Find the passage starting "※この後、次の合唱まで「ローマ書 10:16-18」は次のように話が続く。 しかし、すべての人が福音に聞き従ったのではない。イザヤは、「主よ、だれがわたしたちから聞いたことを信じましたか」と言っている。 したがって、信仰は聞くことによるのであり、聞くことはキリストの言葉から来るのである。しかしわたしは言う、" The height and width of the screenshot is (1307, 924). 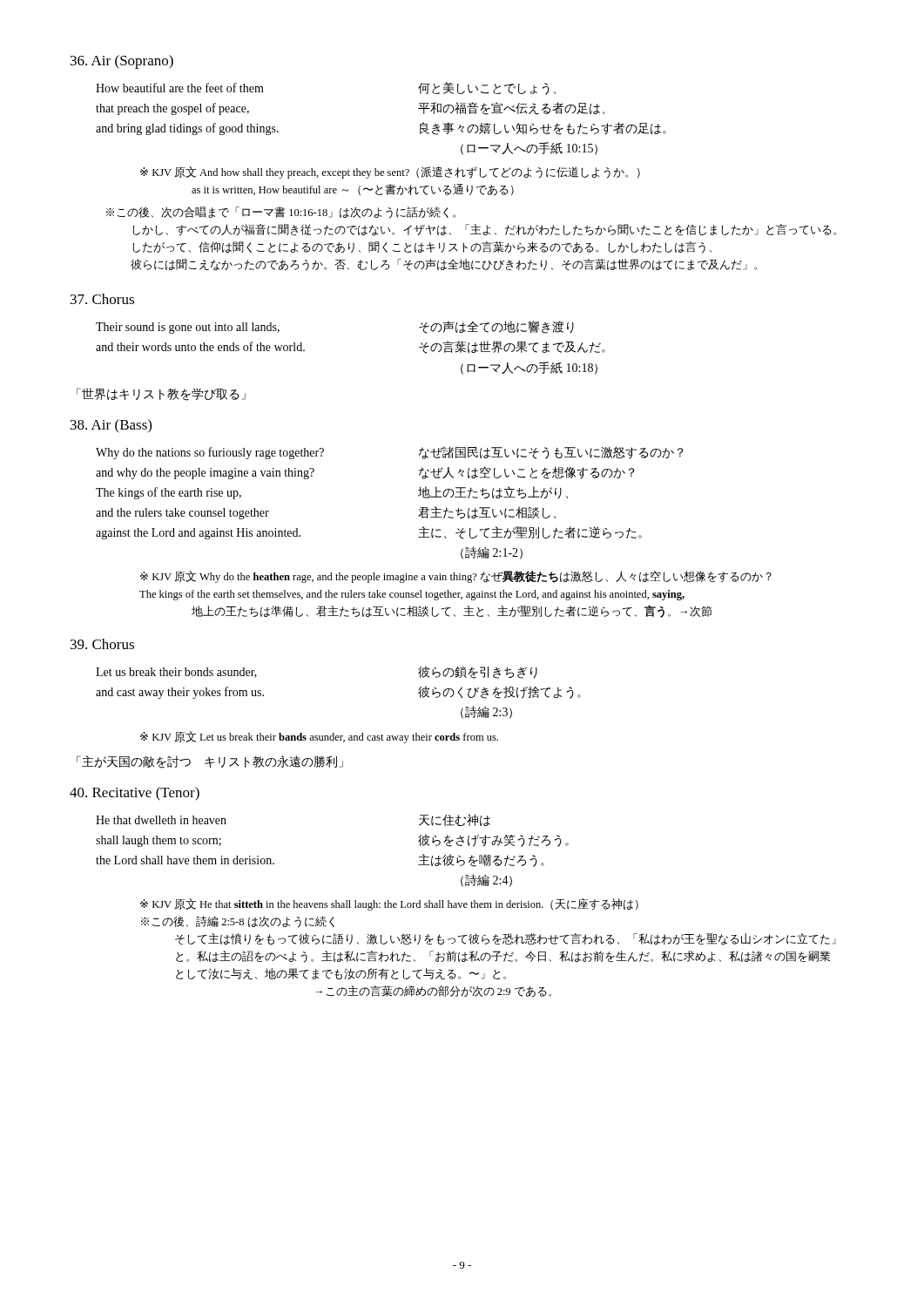point(474,239)
